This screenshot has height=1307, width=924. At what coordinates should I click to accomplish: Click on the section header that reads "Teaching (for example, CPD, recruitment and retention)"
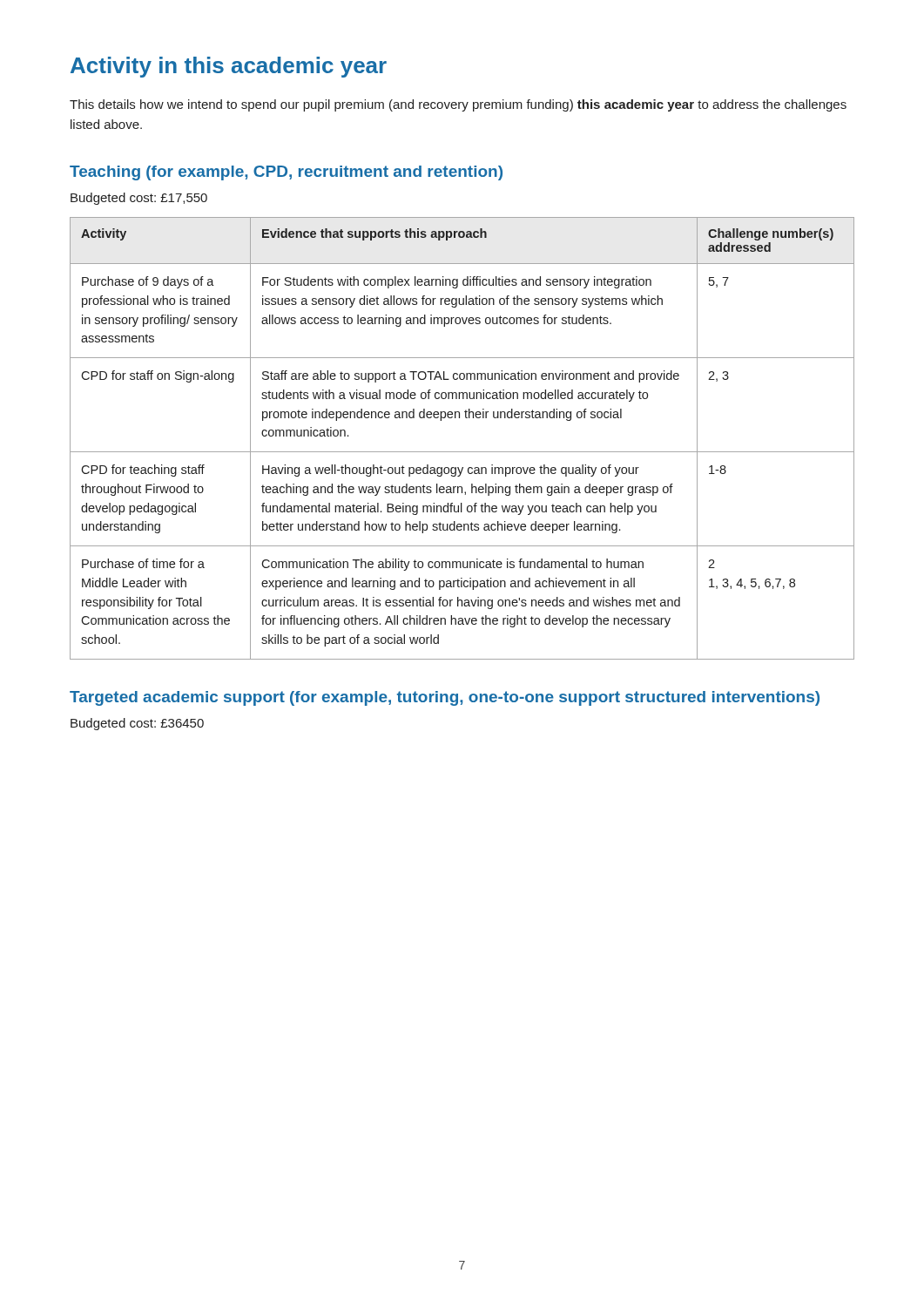[462, 172]
